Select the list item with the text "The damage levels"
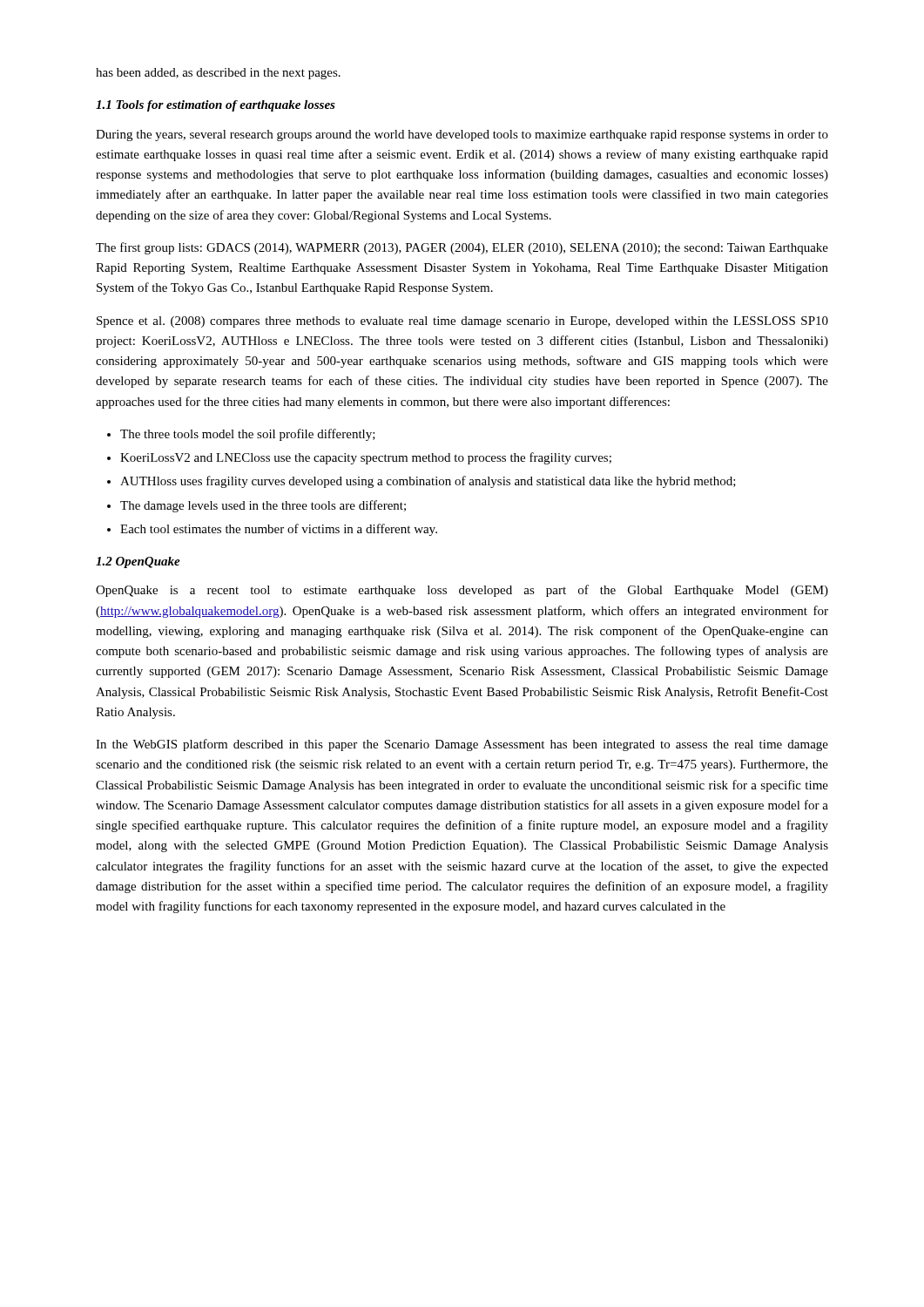The height and width of the screenshot is (1307, 924). click(263, 506)
